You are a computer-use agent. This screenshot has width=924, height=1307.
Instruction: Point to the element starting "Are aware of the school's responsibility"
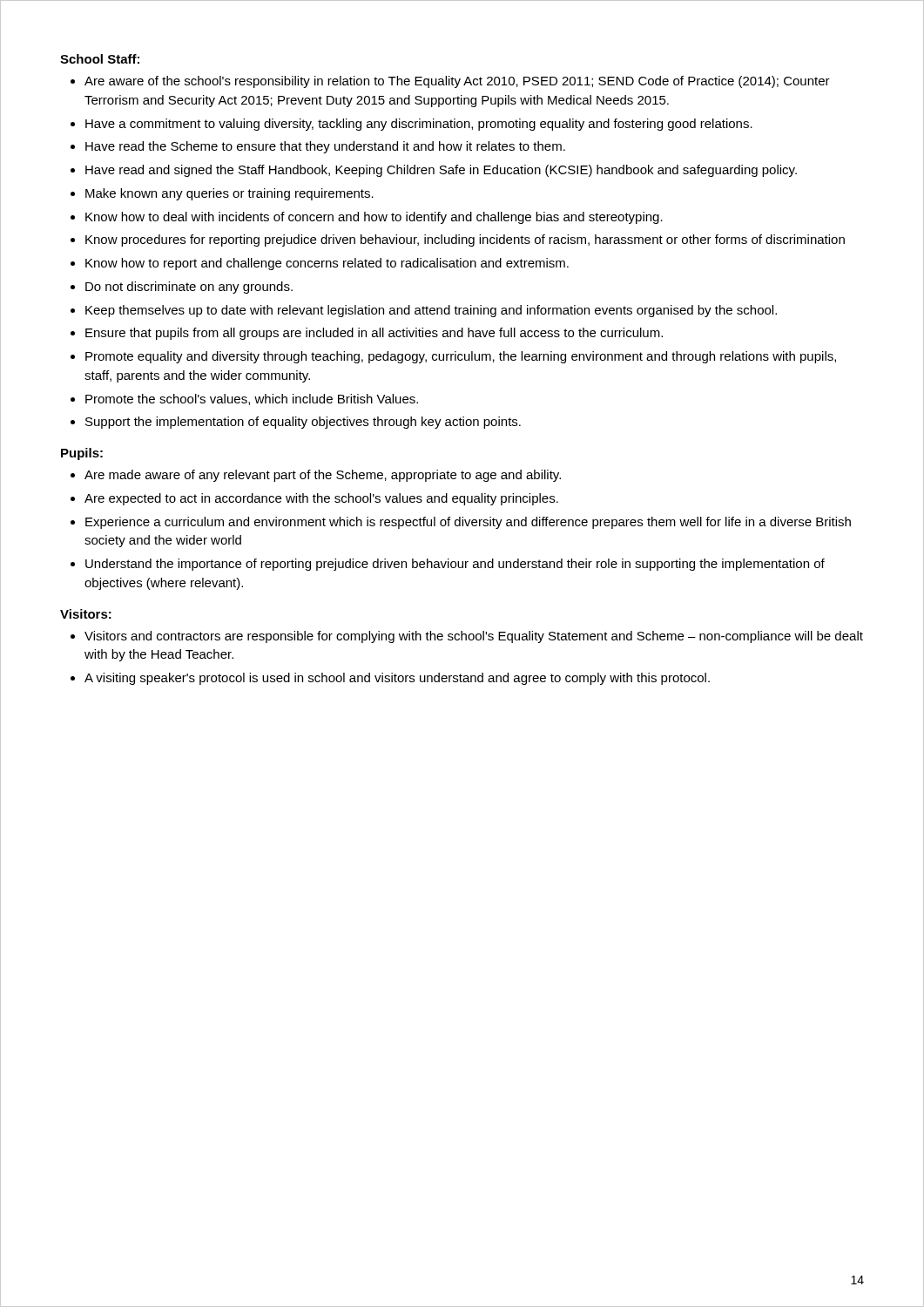[474, 90]
